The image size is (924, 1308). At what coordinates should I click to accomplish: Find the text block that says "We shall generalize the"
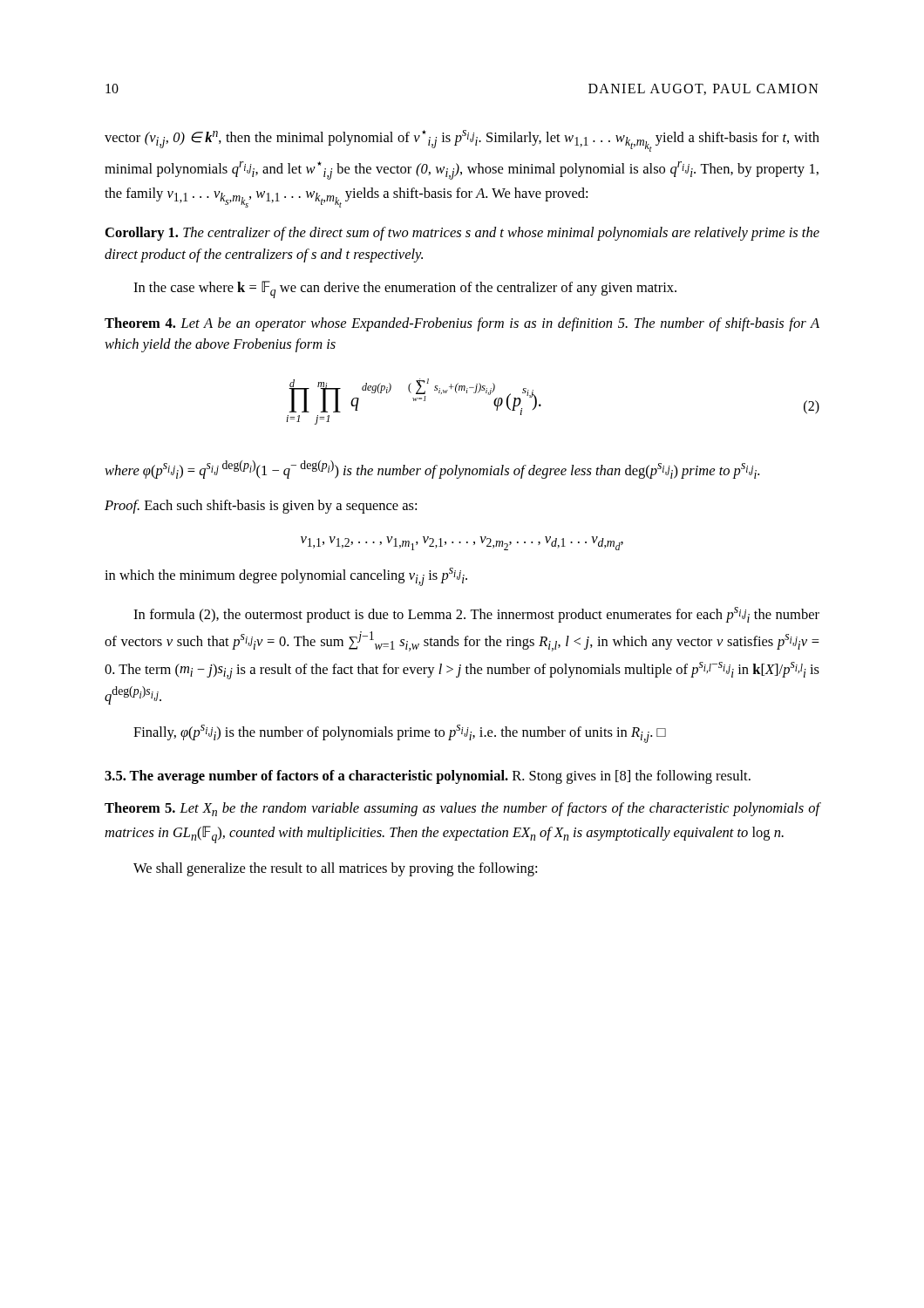[462, 869]
